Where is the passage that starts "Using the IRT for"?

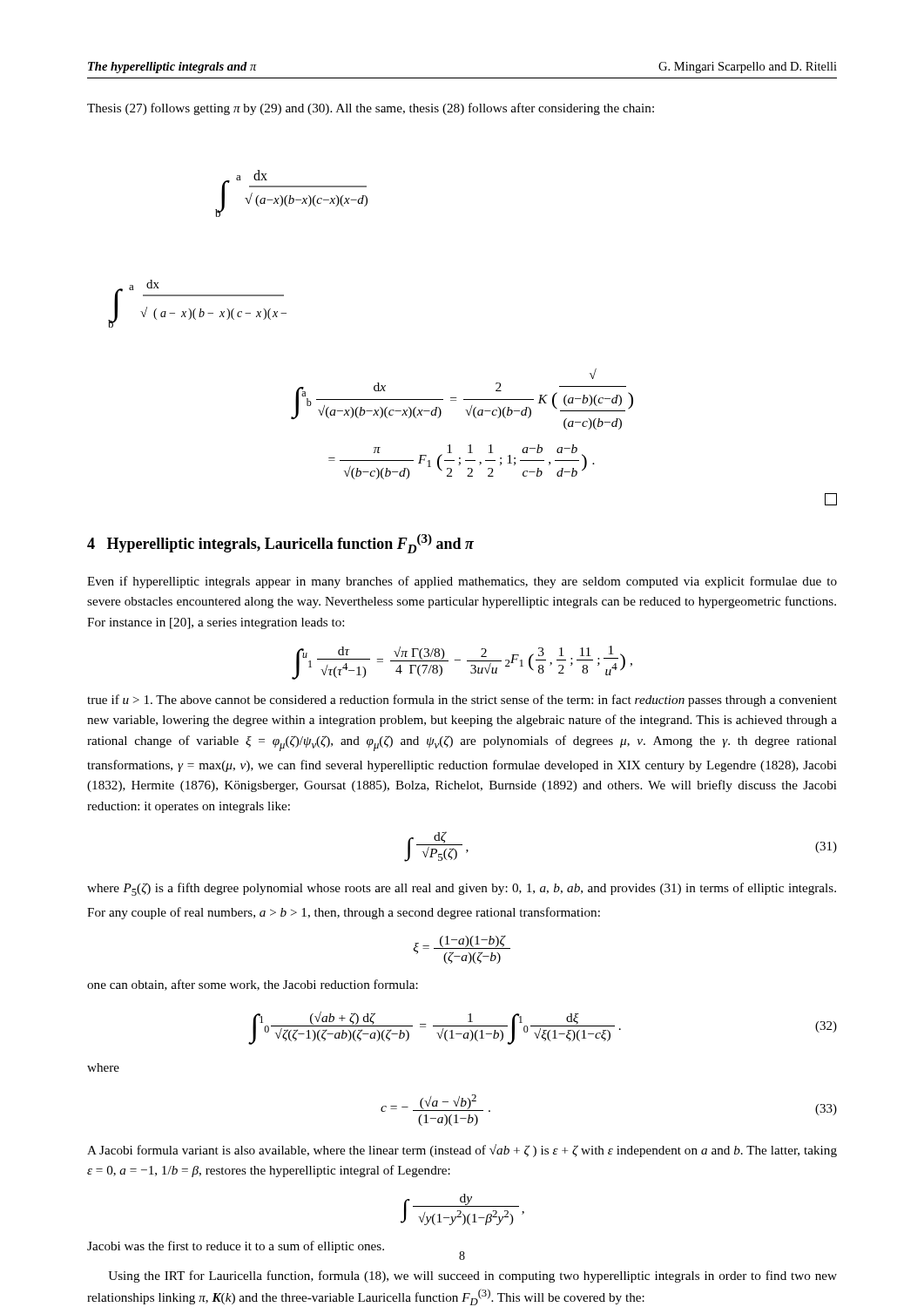pyautogui.click(x=462, y=1287)
